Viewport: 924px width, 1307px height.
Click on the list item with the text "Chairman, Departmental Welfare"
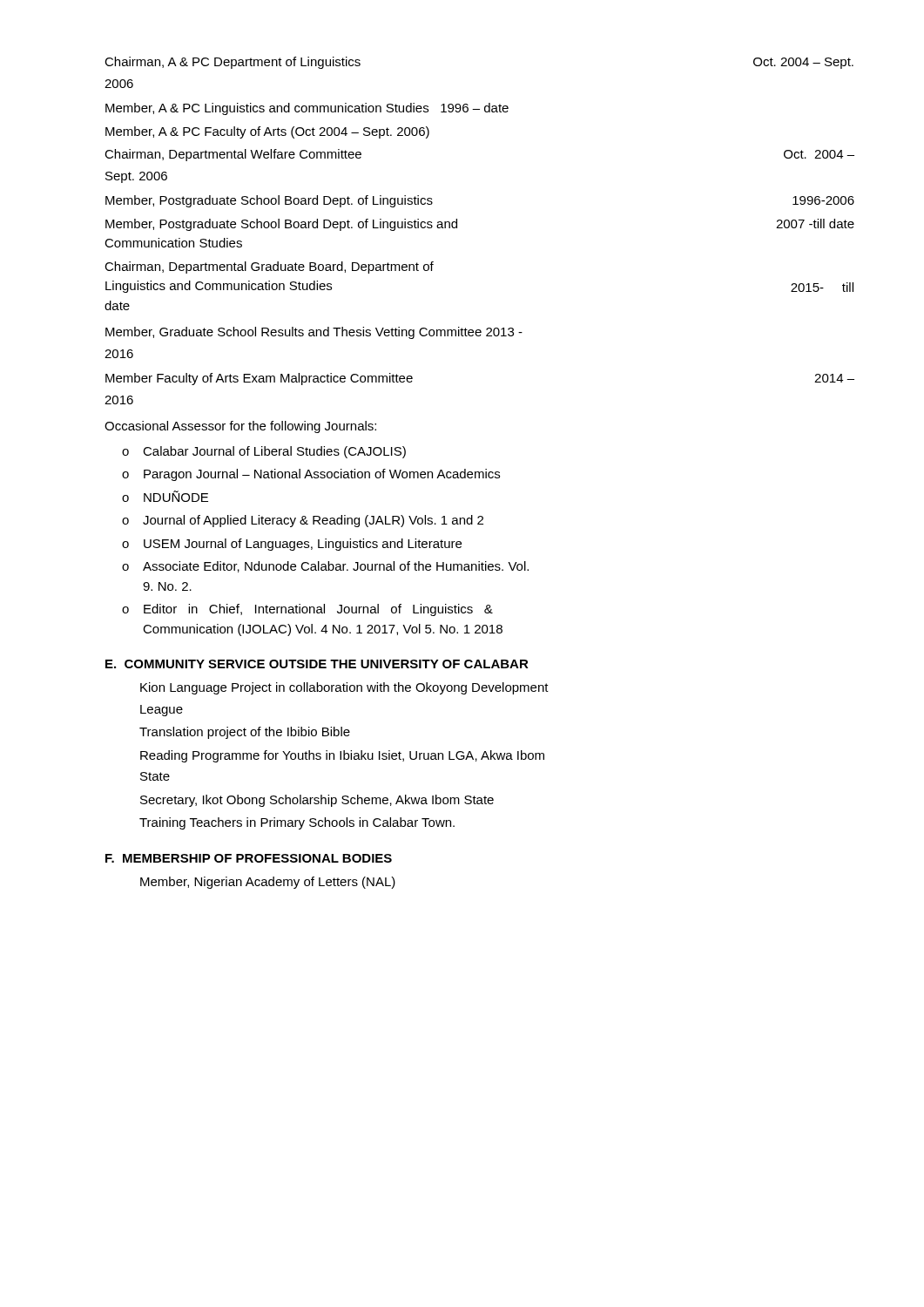(235, 155)
